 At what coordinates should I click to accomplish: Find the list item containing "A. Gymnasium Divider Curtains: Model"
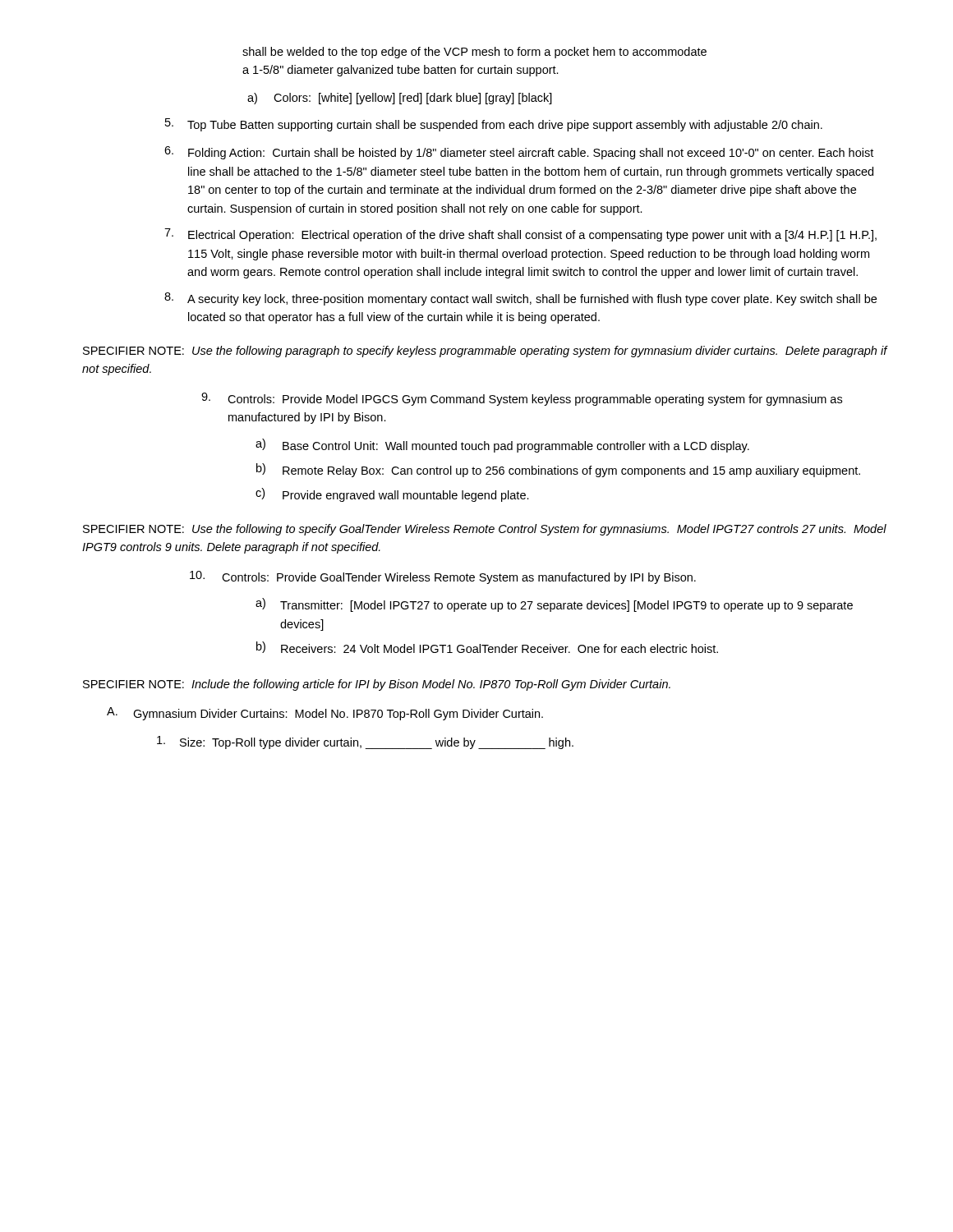click(x=497, y=714)
